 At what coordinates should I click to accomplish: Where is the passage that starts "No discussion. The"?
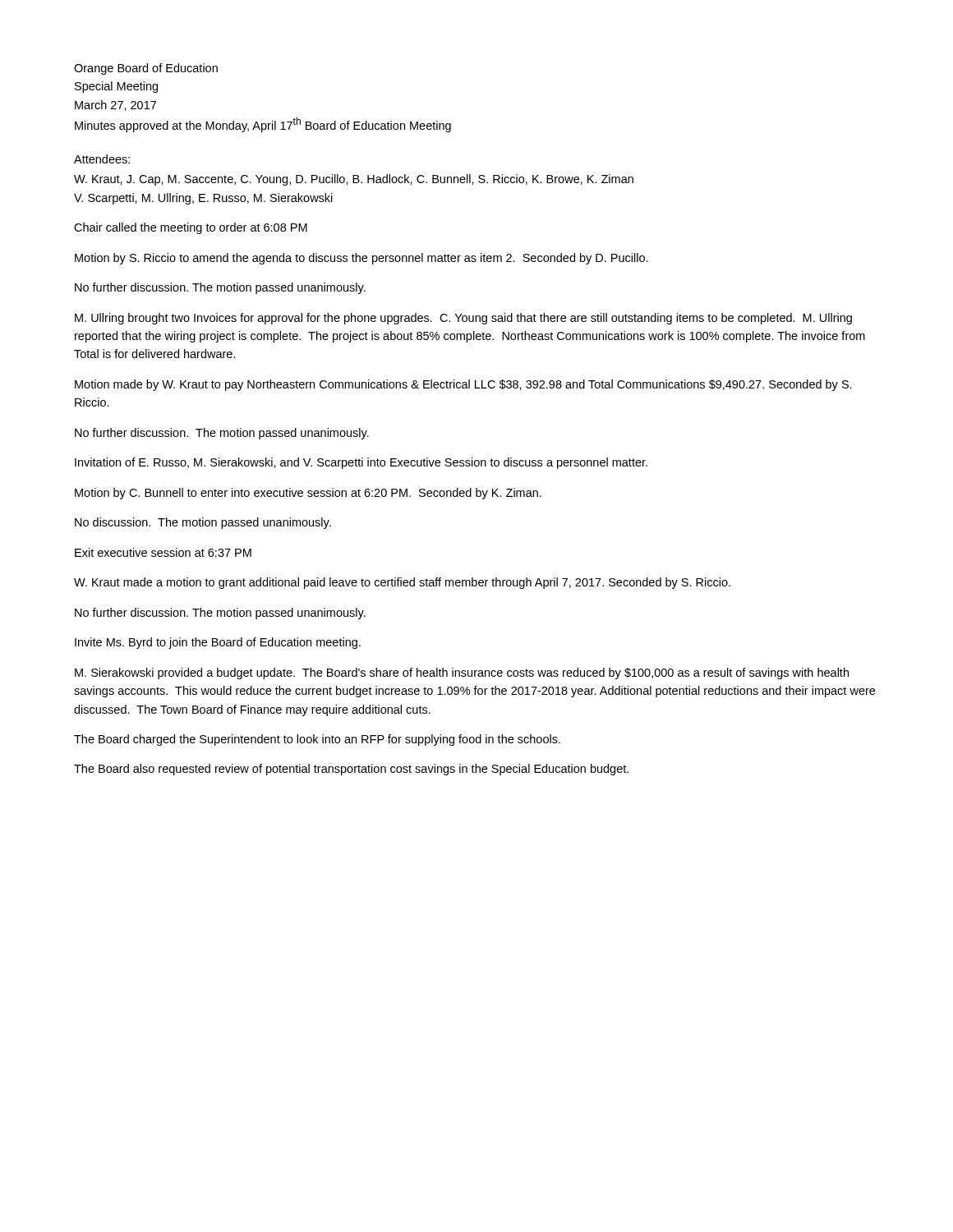point(203,523)
